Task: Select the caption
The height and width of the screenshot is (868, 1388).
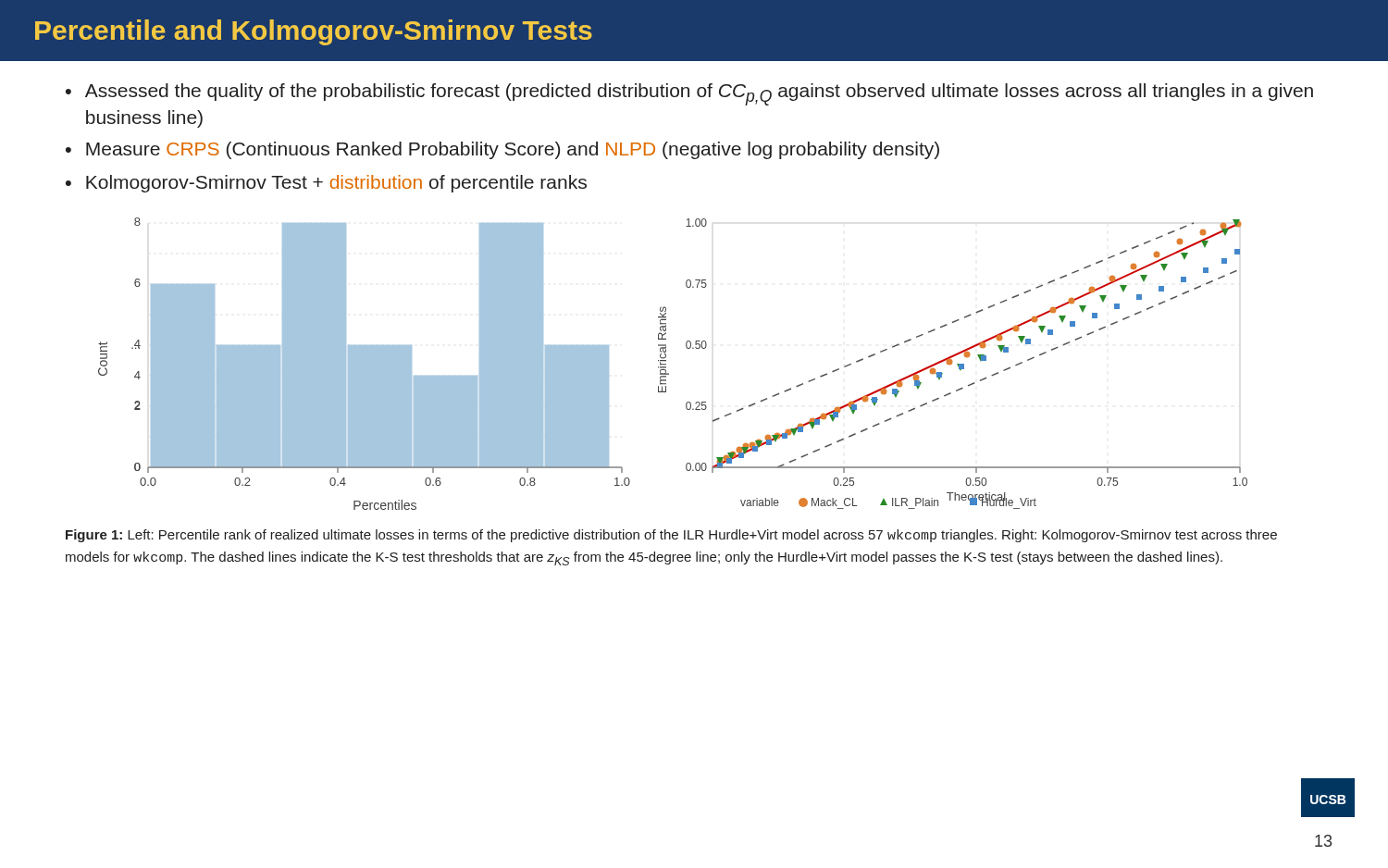Action: (671, 547)
